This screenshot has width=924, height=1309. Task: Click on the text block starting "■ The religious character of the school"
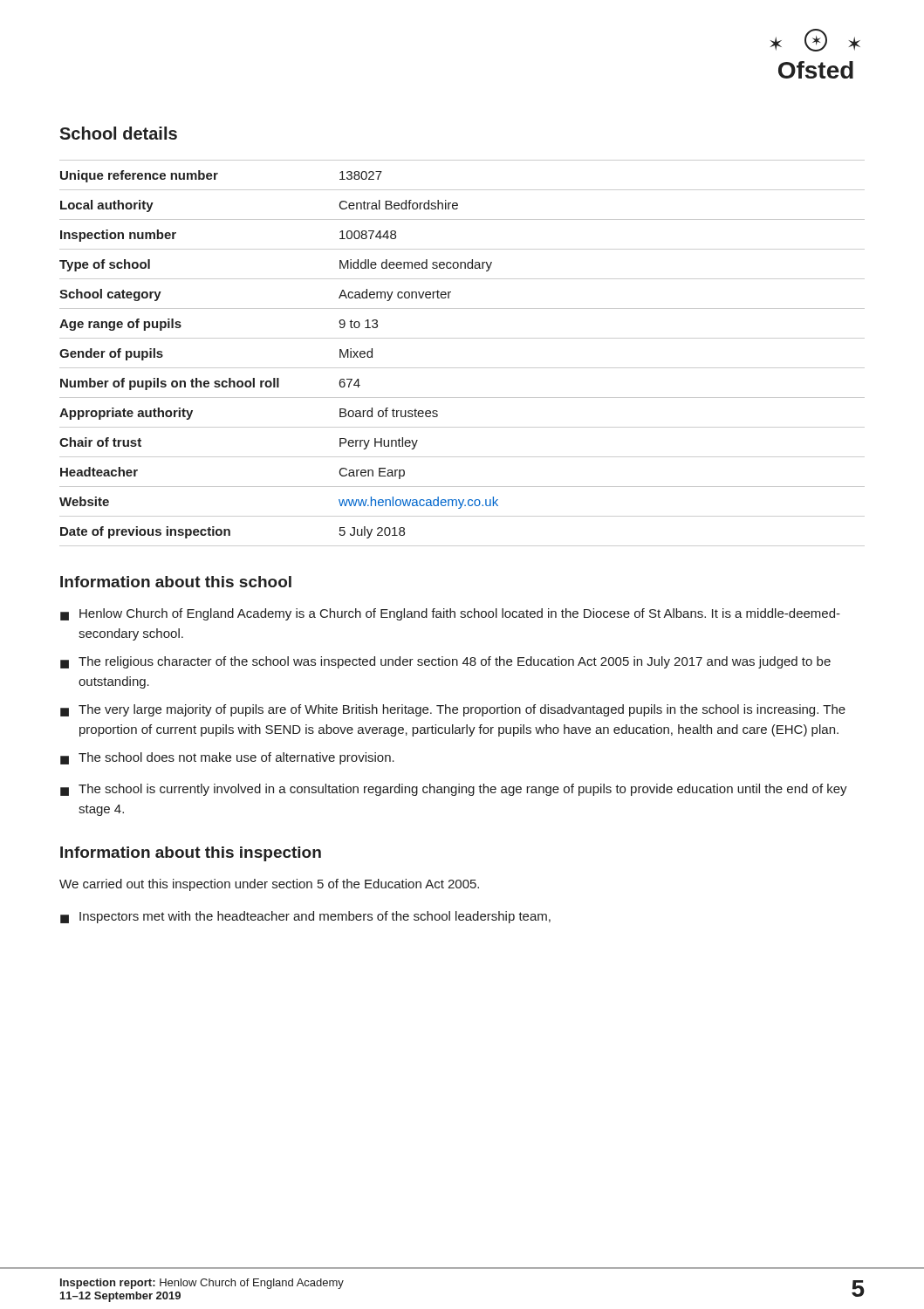click(462, 672)
